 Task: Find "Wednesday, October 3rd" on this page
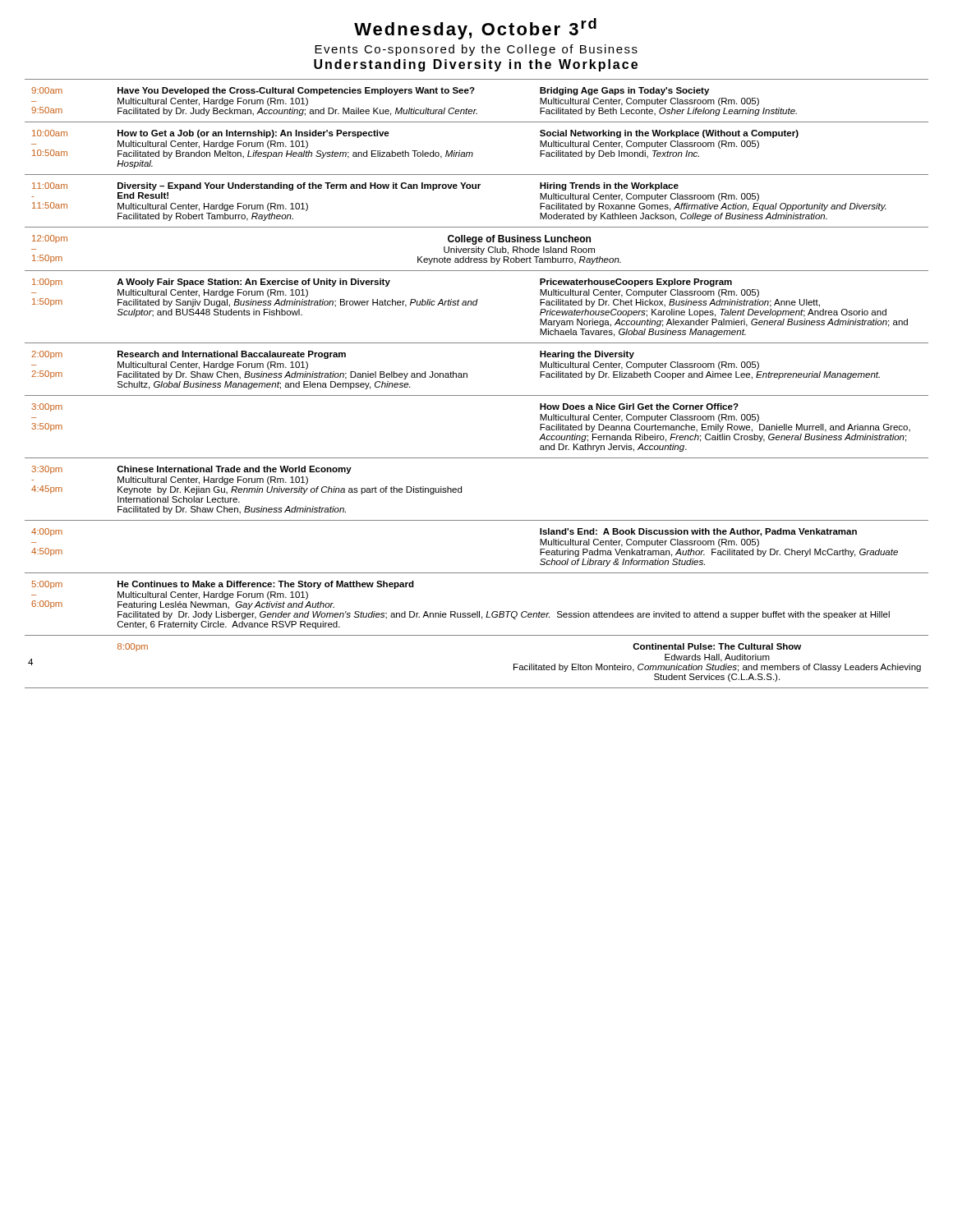[476, 27]
